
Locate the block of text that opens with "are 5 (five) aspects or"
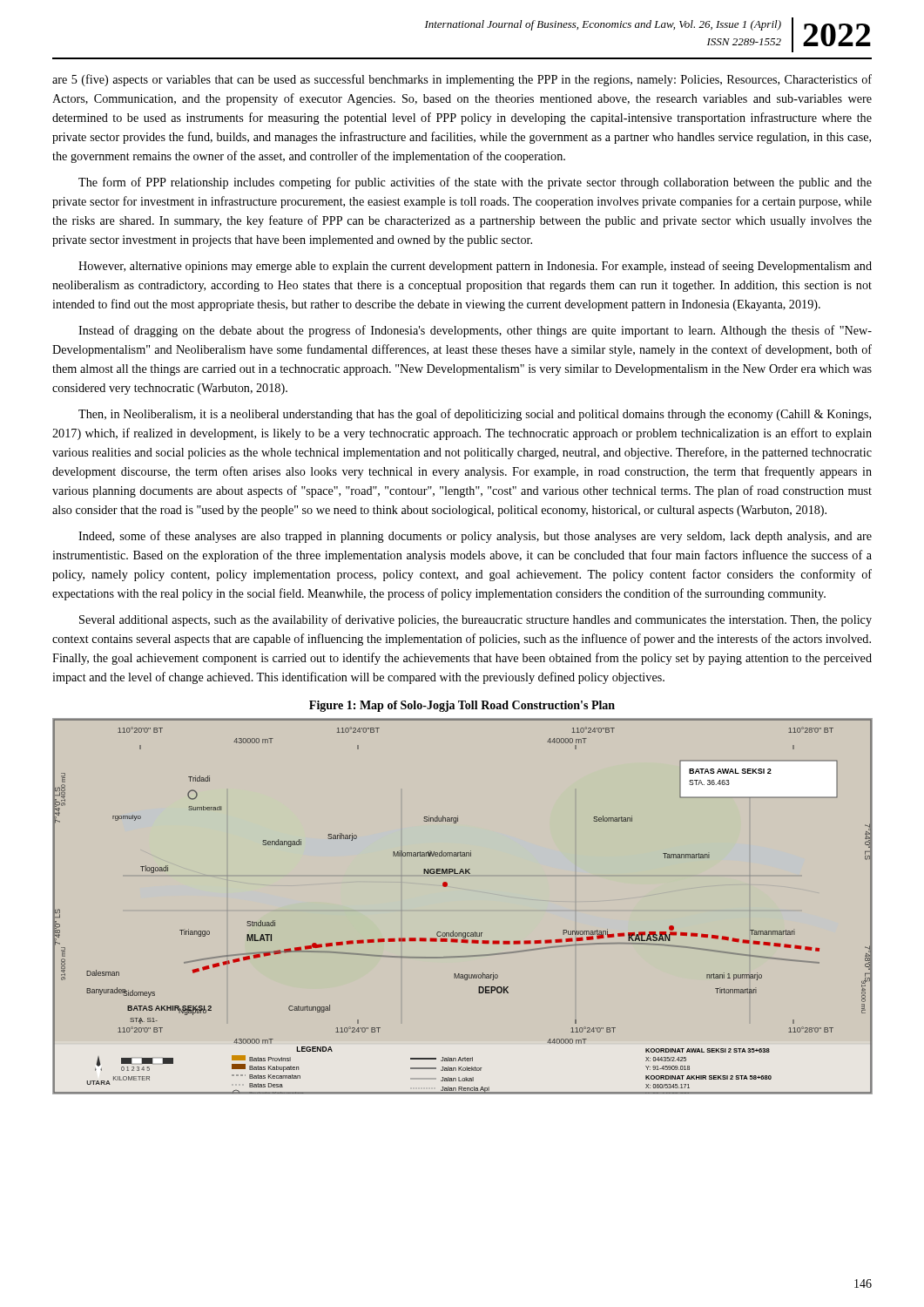tap(462, 378)
